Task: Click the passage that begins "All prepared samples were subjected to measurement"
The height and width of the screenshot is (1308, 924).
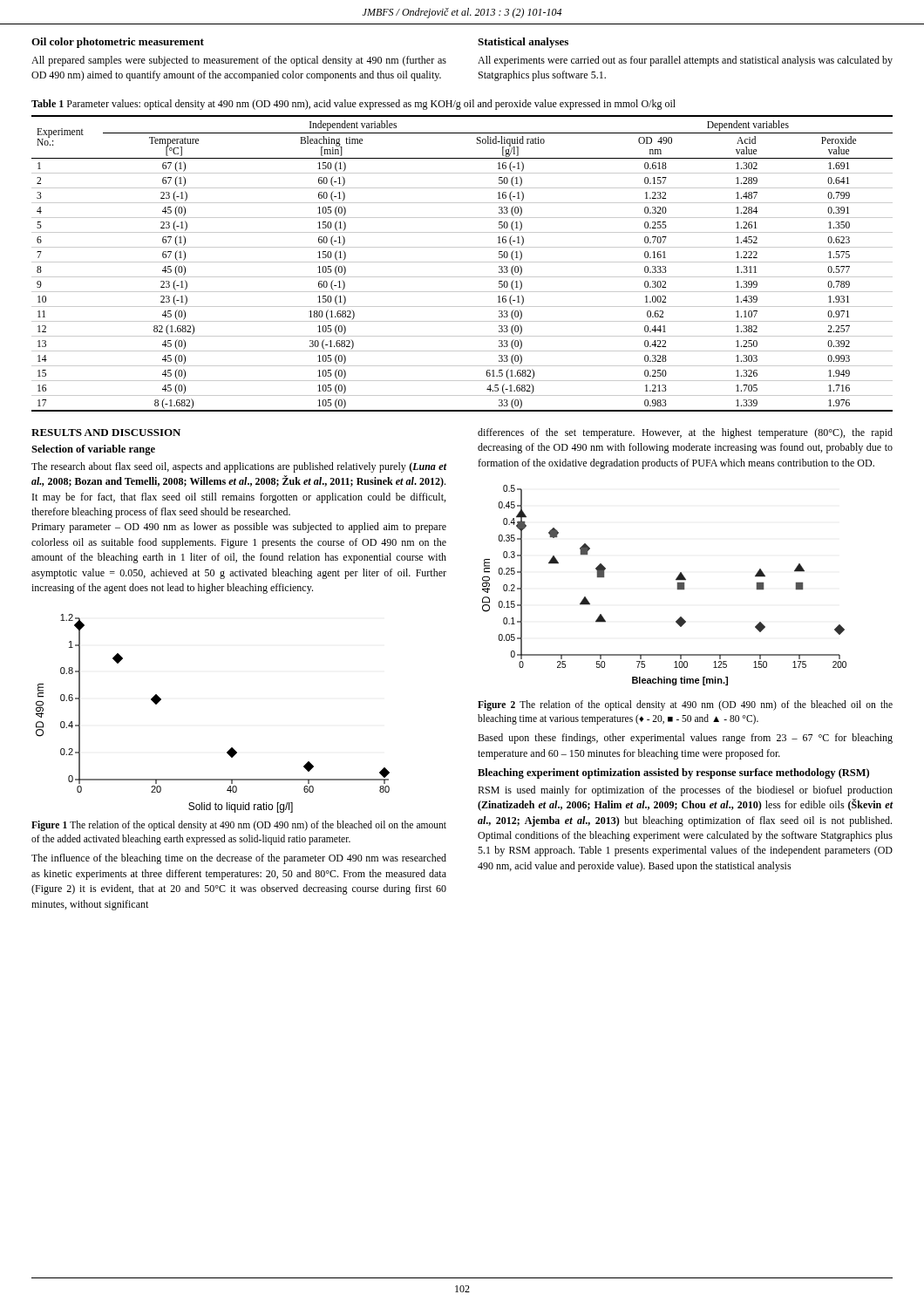Action: click(239, 68)
